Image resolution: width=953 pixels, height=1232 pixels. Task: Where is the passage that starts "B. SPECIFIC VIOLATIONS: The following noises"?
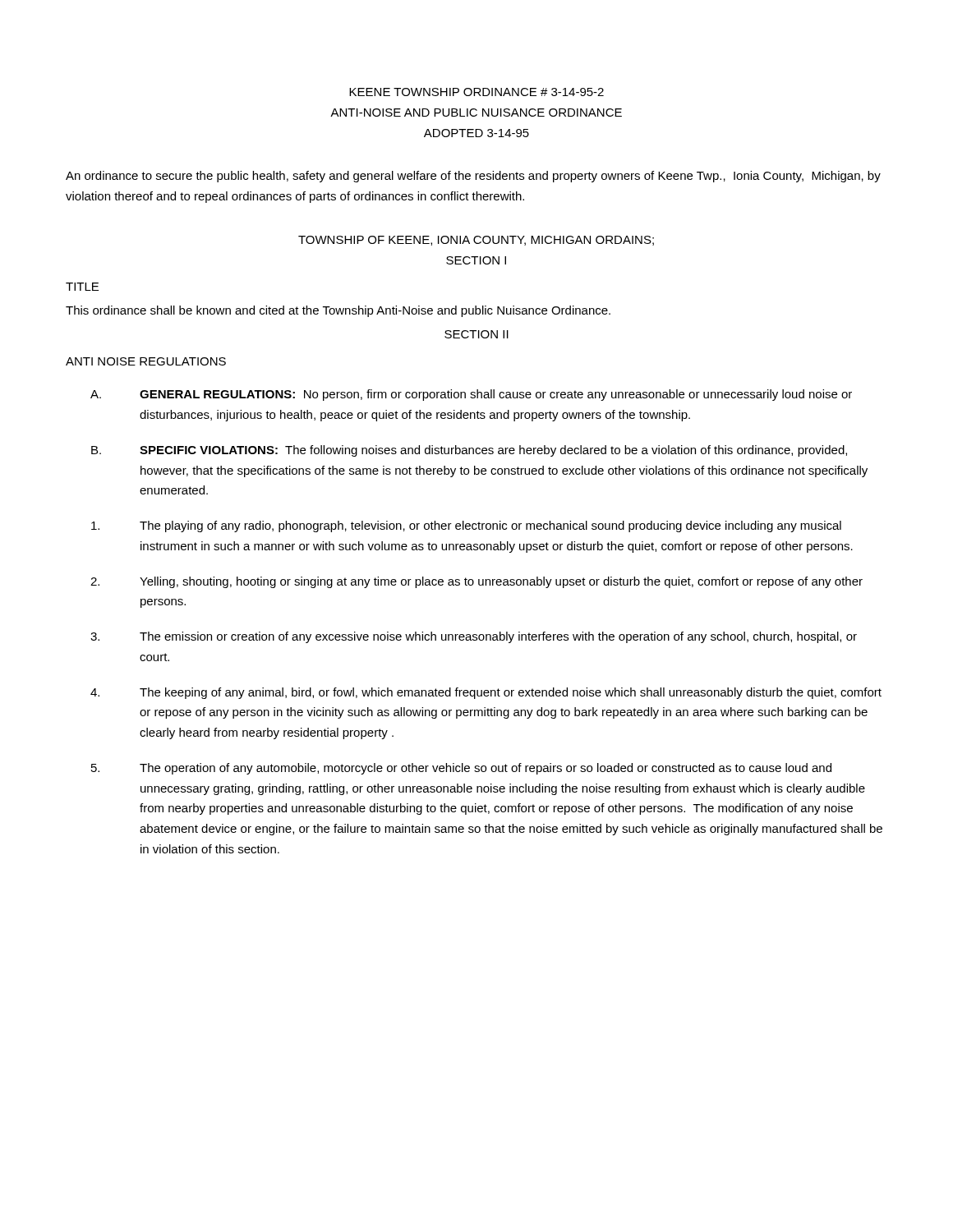pyautogui.click(x=476, y=471)
